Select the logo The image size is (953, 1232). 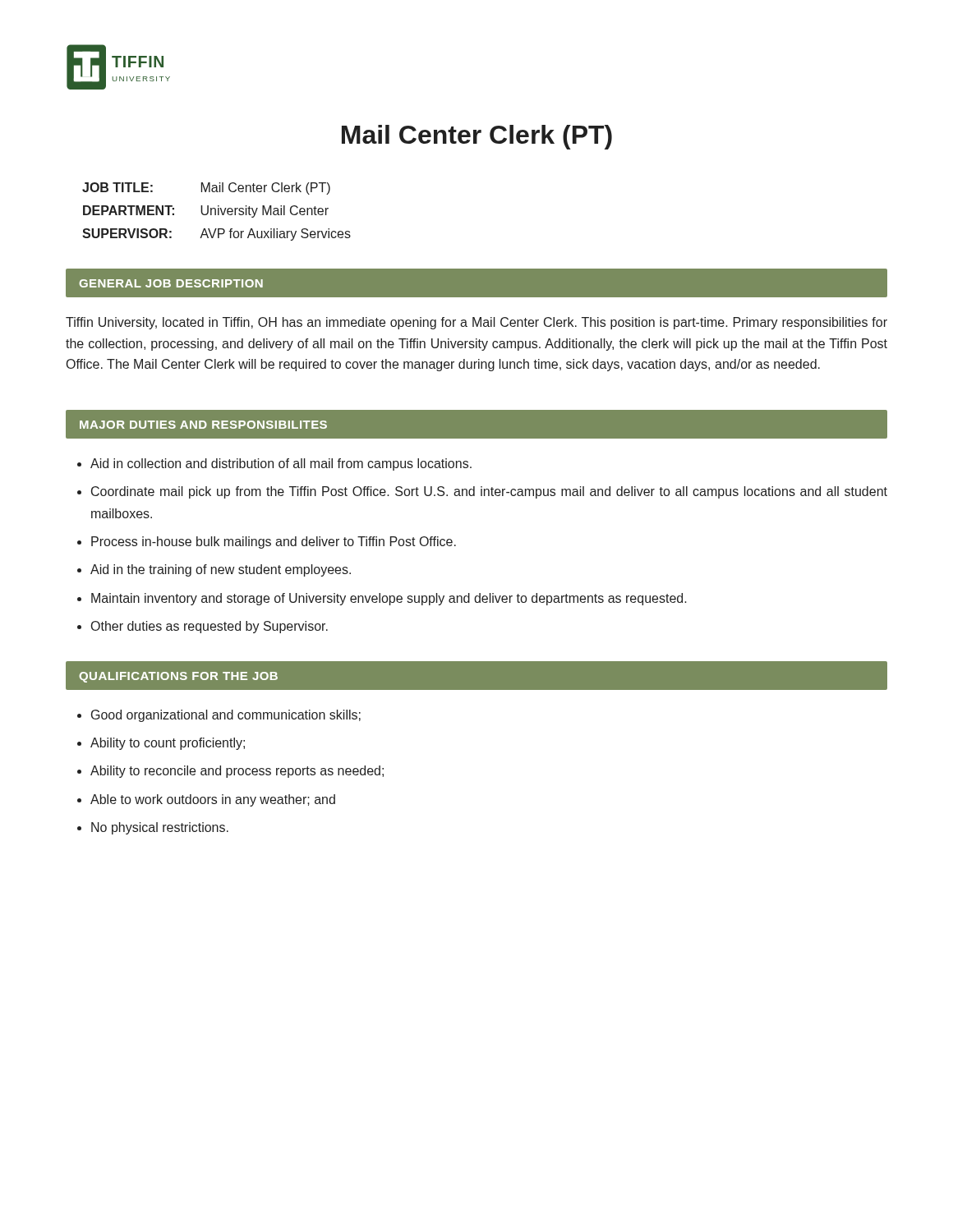pyautogui.click(x=476, y=72)
